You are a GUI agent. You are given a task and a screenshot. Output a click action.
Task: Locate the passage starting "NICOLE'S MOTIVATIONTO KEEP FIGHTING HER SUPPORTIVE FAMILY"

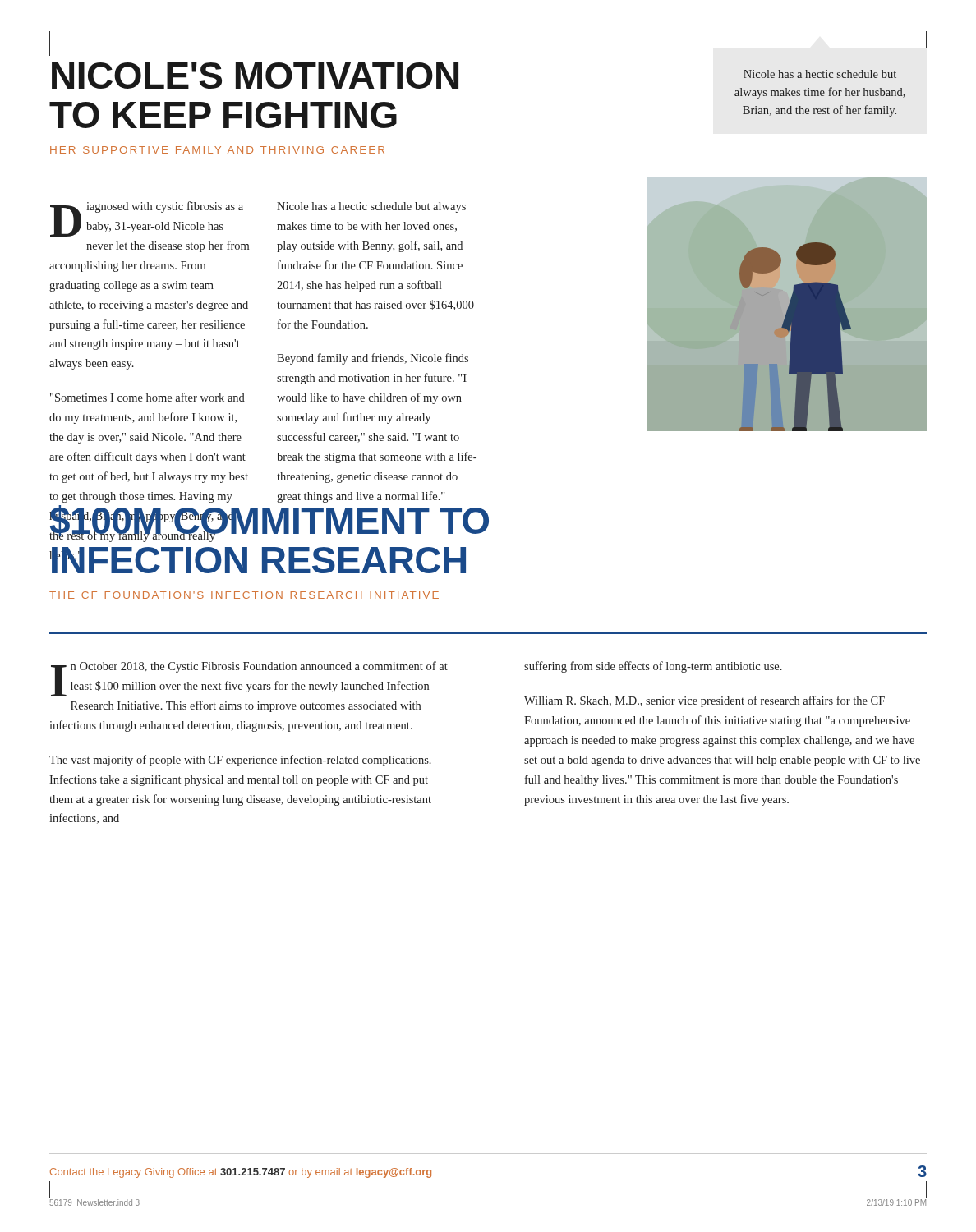279,106
